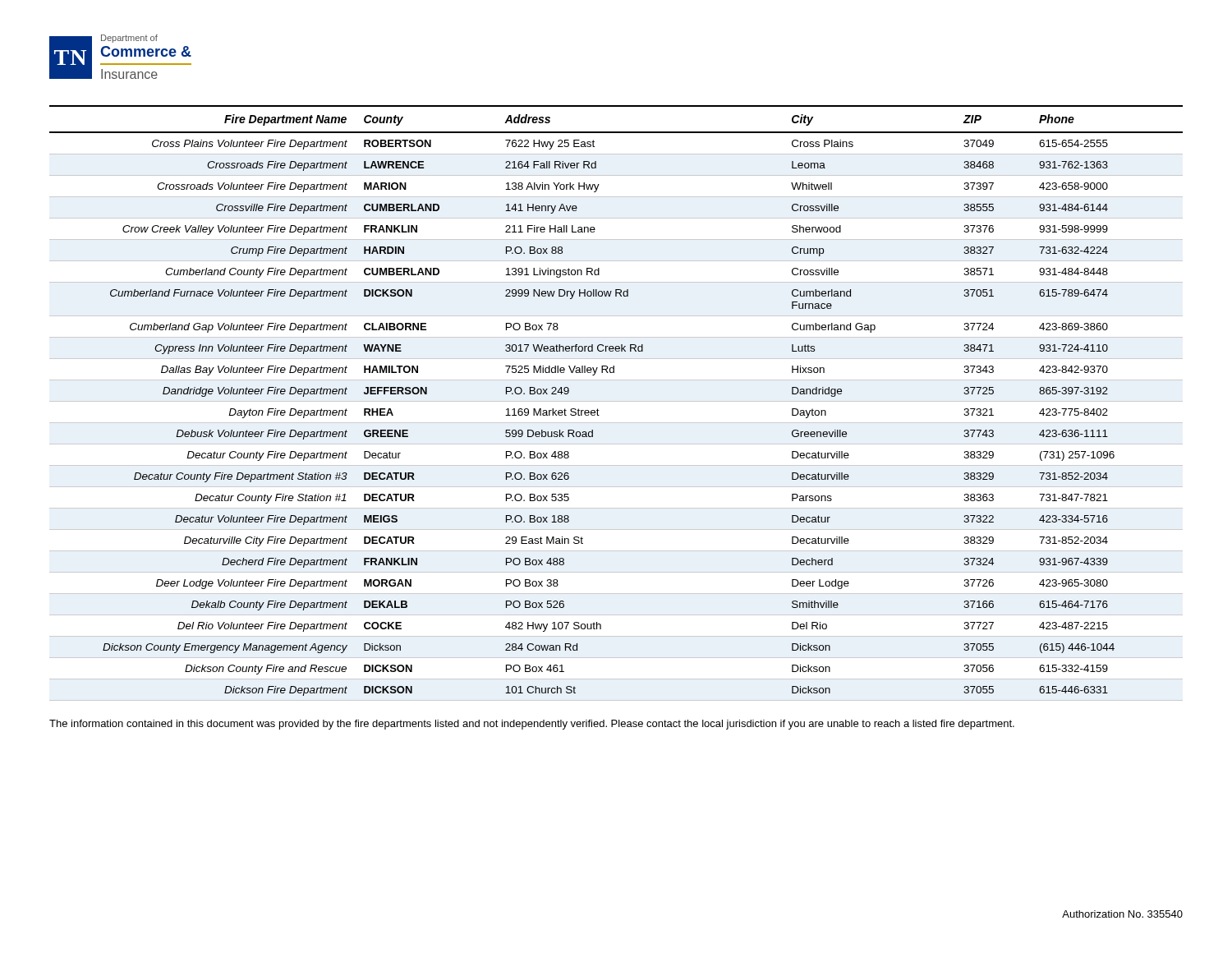The image size is (1232, 953).
Task: Click a table
Action: coord(616,403)
